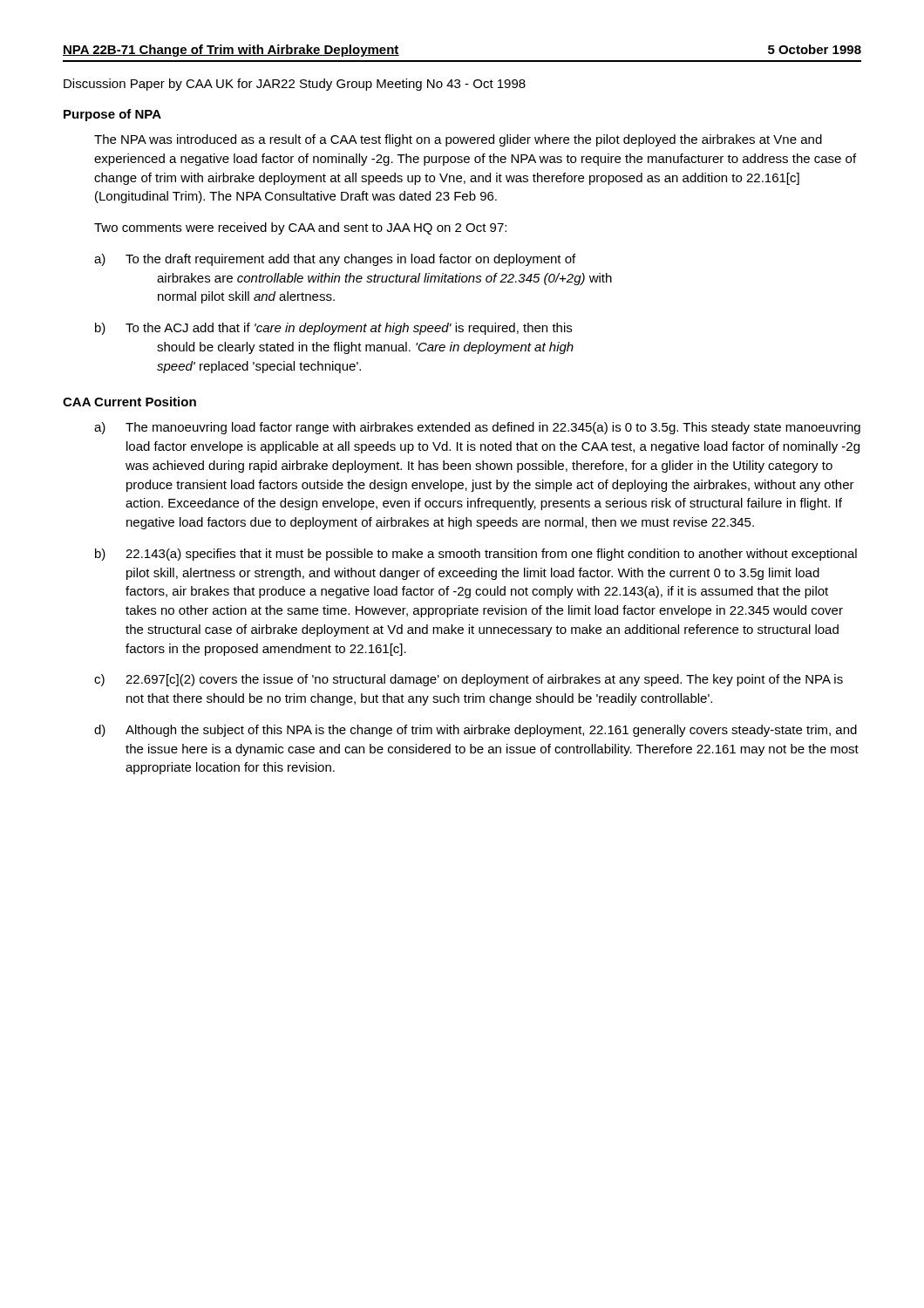The image size is (924, 1308).
Task: Point to the text block starting "Discussion Paper by CAA"
Action: 294,83
